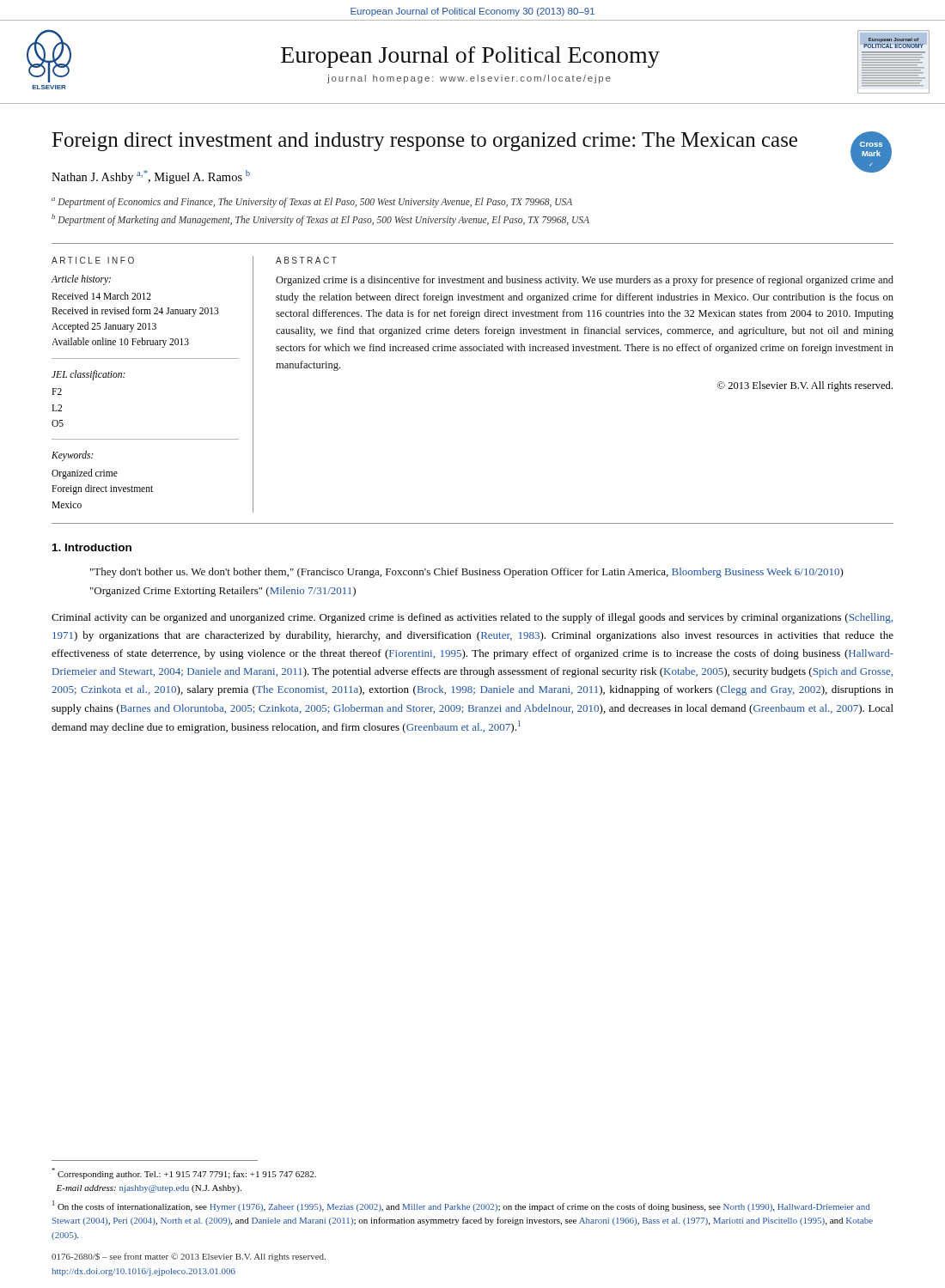Image resolution: width=945 pixels, height=1288 pixels.
Task: Locate the title with the text "European Journal of Political Economy journal"
Action: 470,62
